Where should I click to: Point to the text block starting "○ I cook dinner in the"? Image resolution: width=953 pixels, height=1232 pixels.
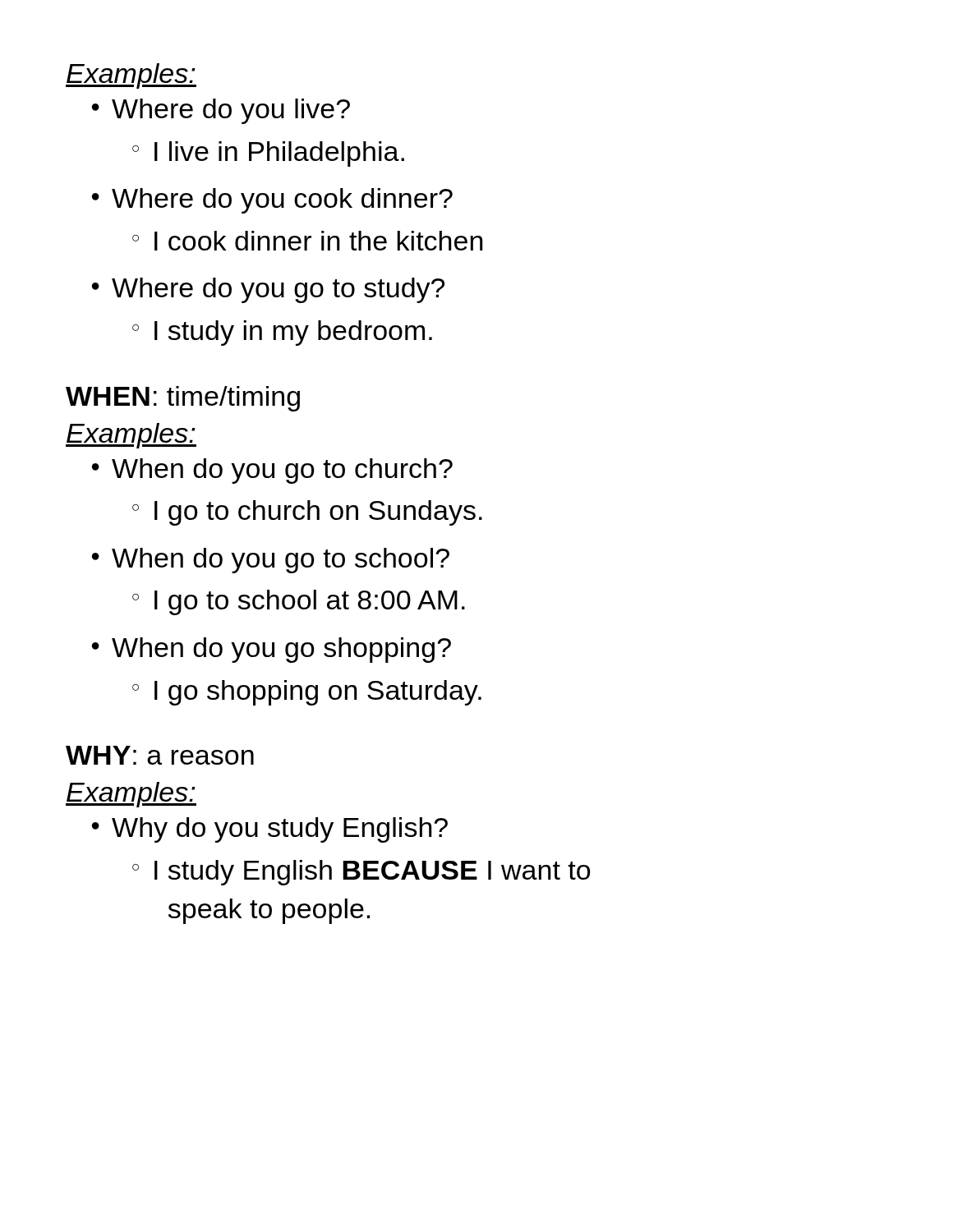308,241
